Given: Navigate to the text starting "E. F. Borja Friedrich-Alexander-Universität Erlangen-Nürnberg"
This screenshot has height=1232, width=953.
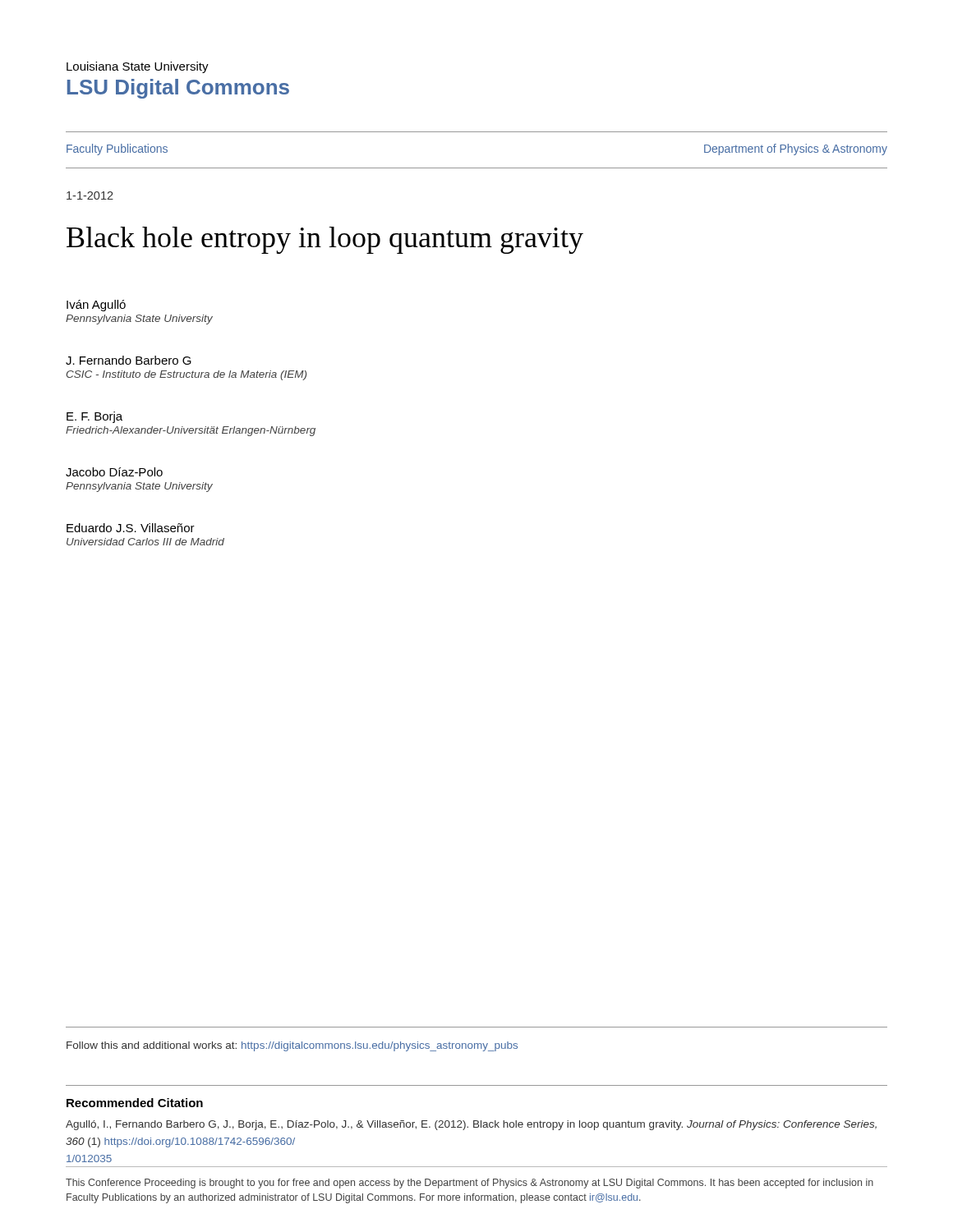Looking at the screenshot, I should point(191,423).
